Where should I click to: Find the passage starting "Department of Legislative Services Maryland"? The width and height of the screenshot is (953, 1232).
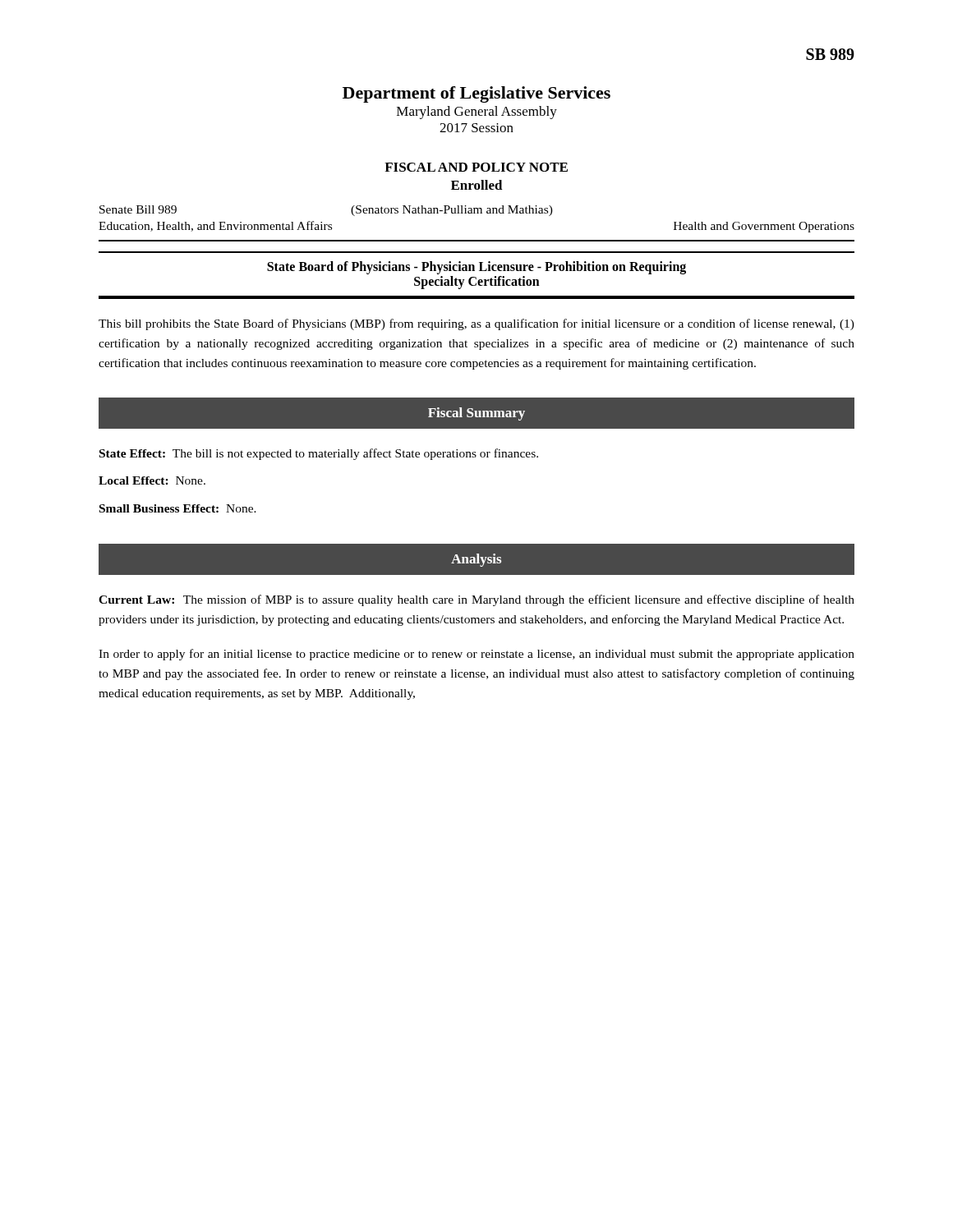476,109
